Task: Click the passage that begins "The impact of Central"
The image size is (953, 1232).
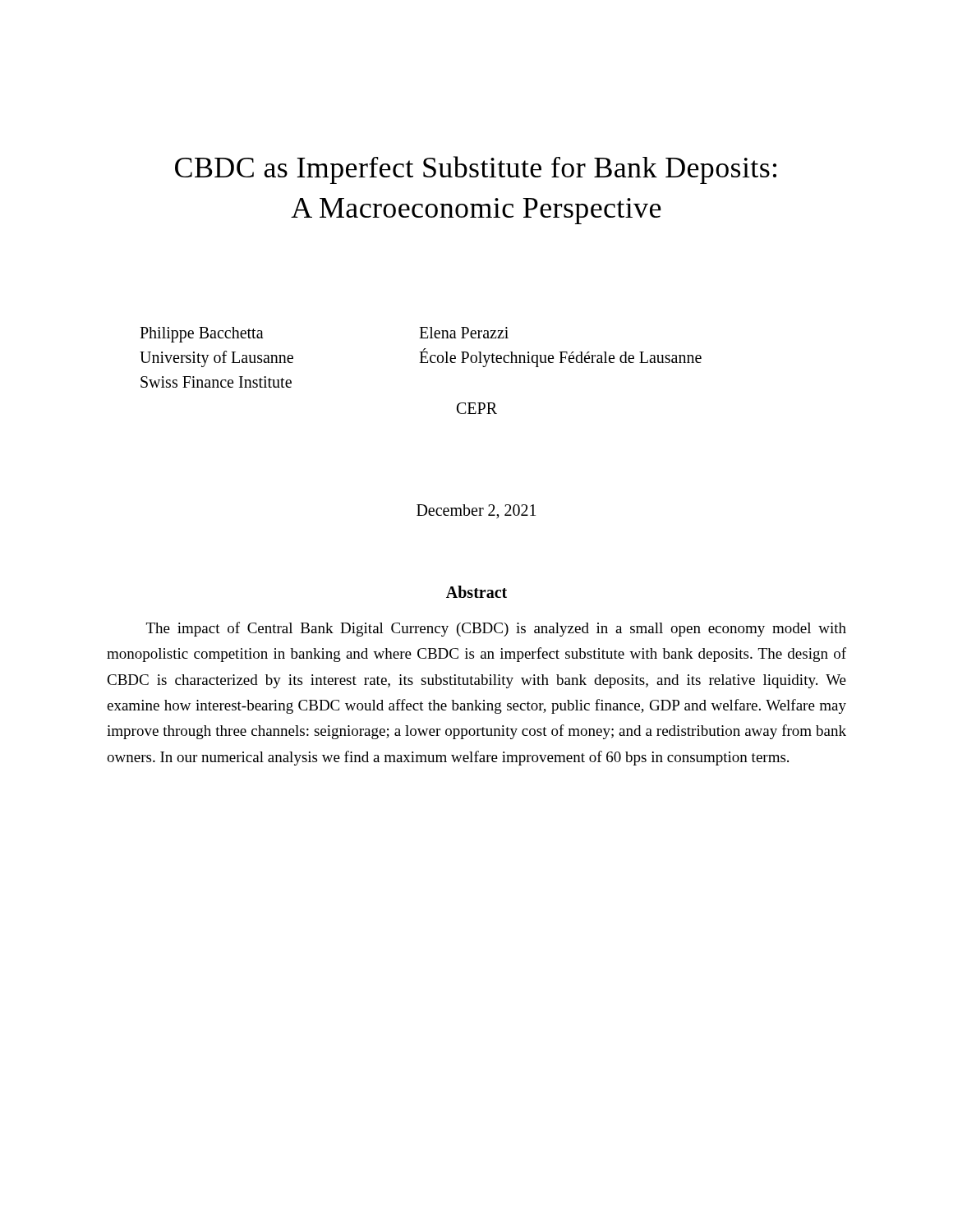Action: pyautogui.click(x=476, y=692)
